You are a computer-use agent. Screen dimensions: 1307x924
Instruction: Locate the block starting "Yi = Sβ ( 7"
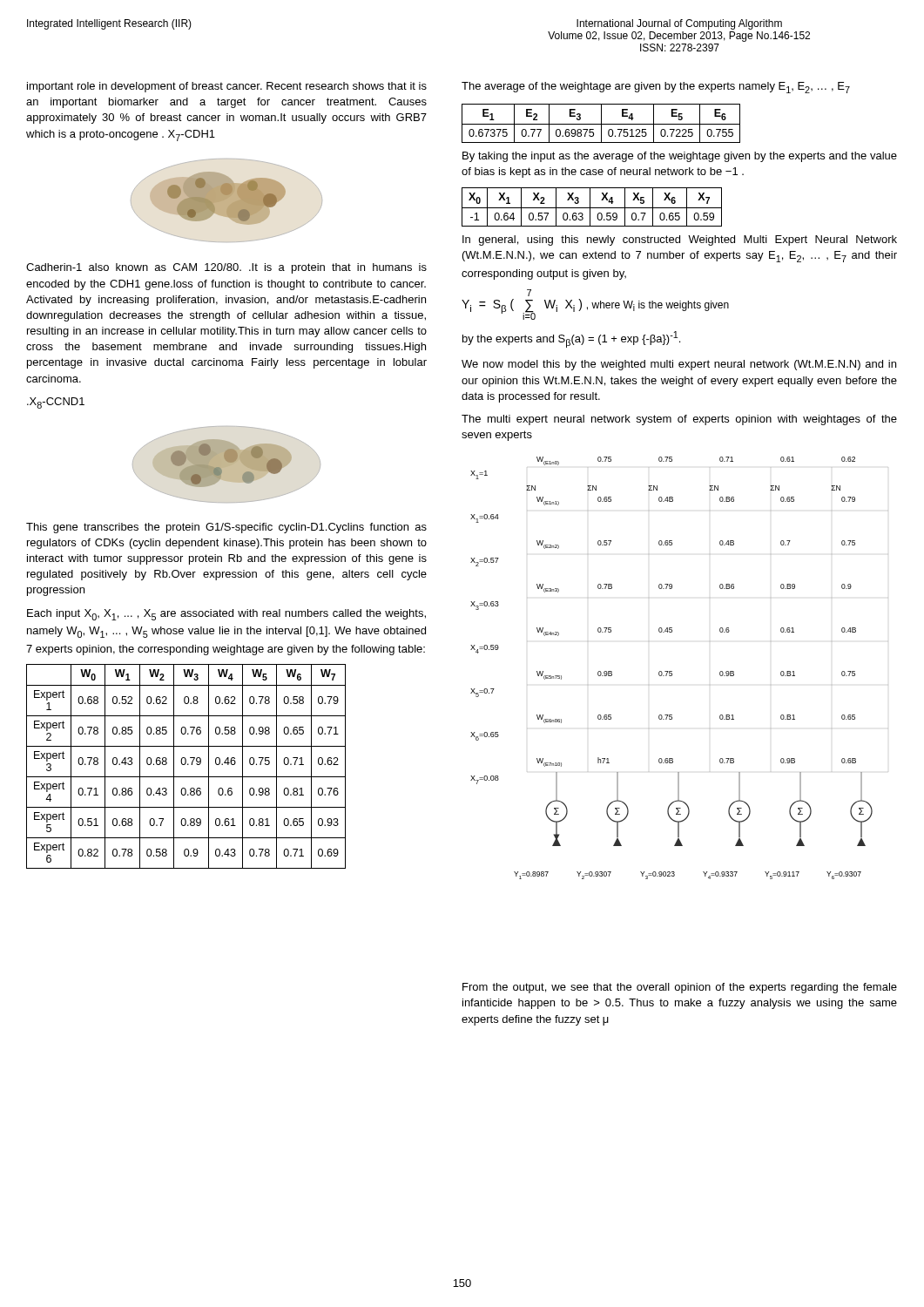click(595, 305)
